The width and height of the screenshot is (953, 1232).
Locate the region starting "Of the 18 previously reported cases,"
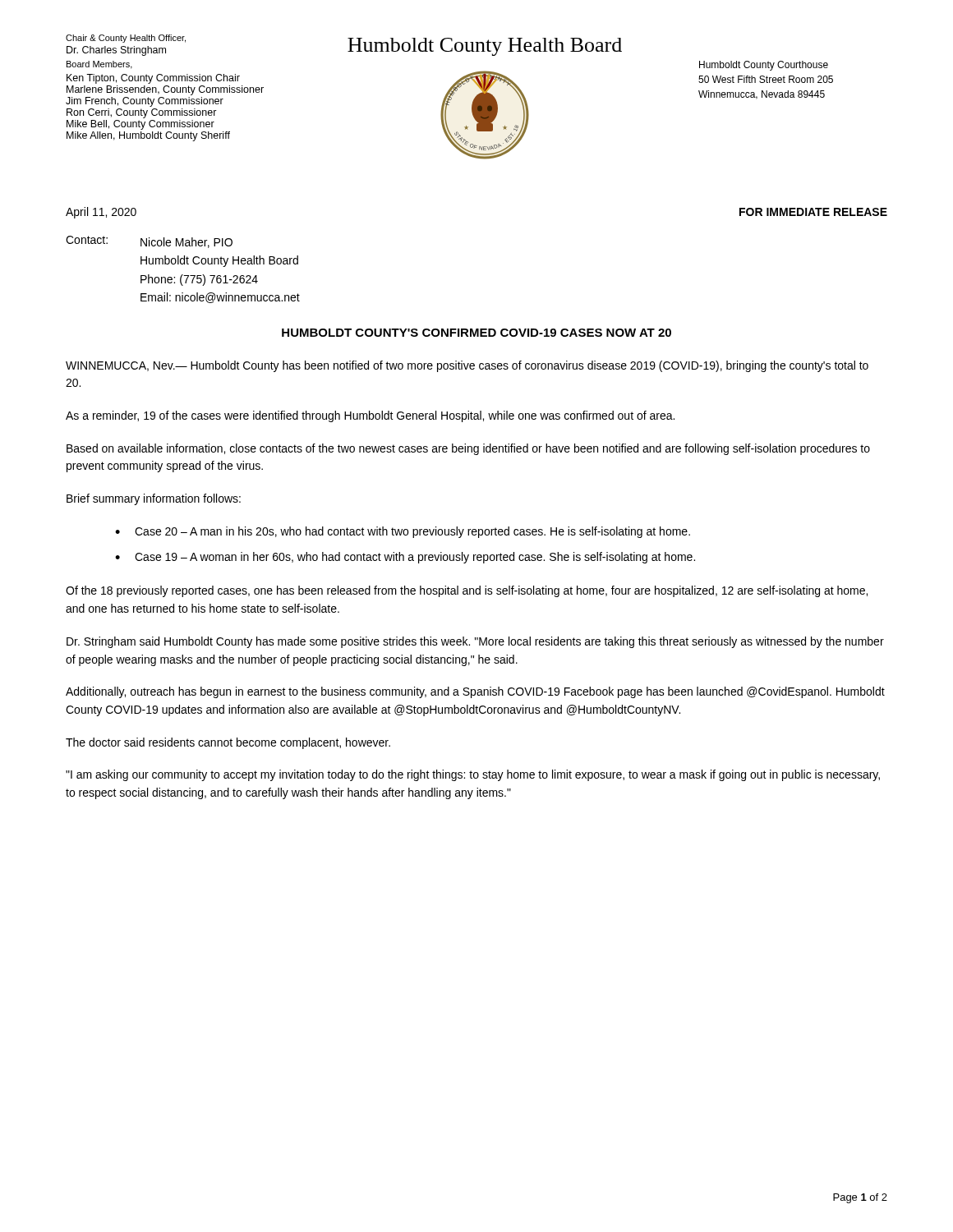click(x=467, y=600)
